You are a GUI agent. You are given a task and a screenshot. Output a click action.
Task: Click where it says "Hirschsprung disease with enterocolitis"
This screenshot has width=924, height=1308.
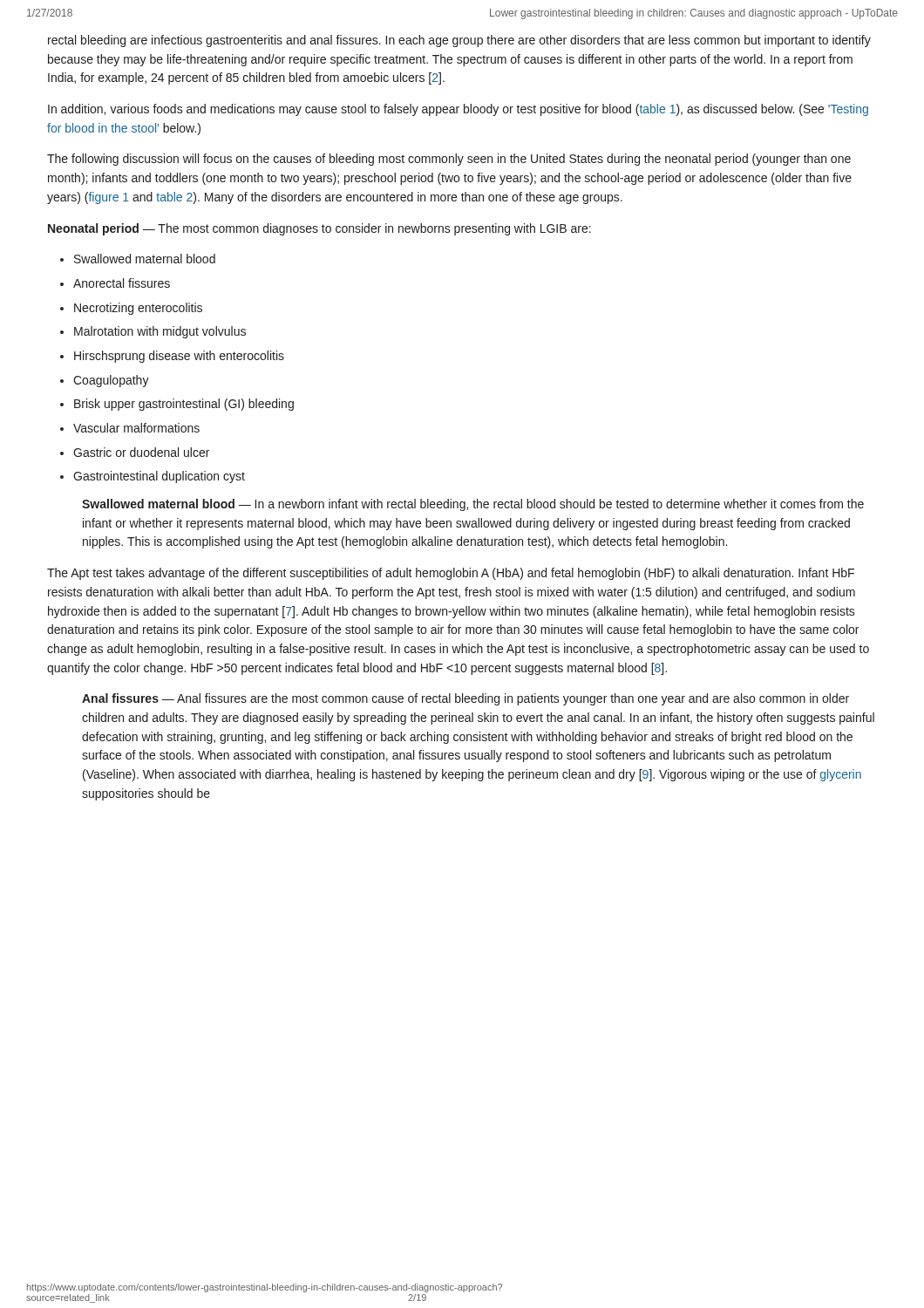pos(179,357)
